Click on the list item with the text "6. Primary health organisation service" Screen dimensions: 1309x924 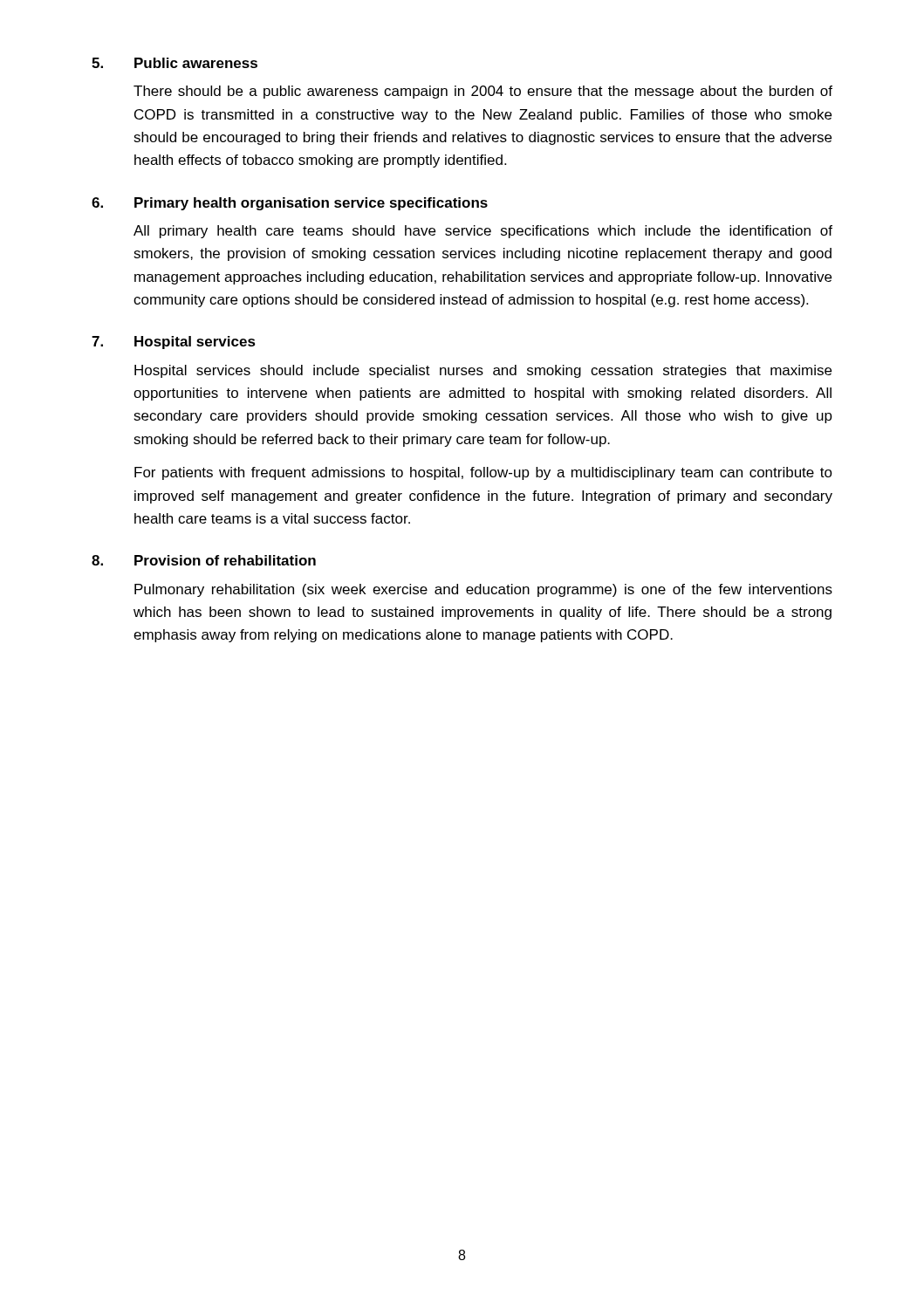pyautogui.click(x=462, y=252)
